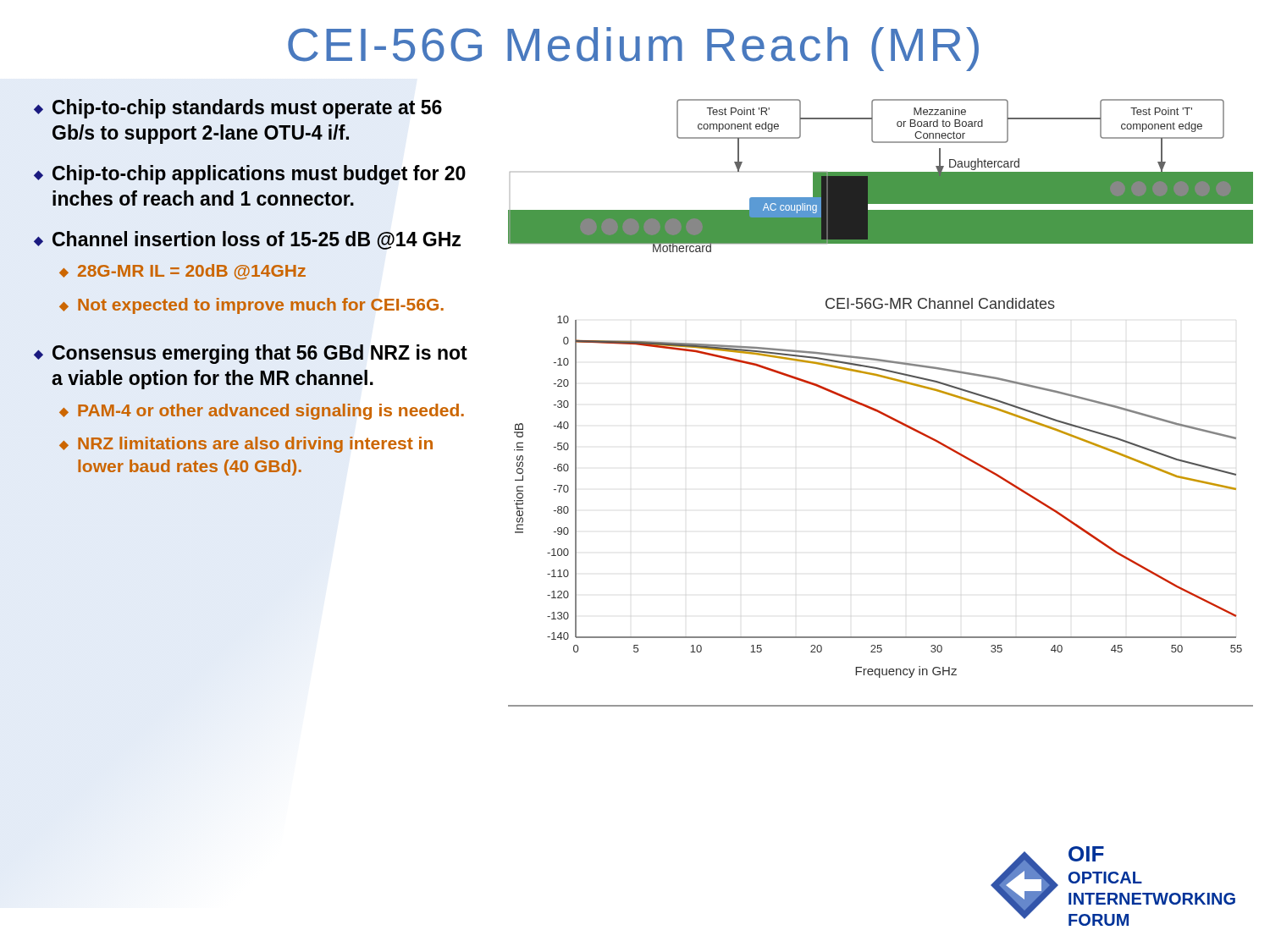The image size is (1270, 952).
Task: Select the title
Action: click(635, 44)
